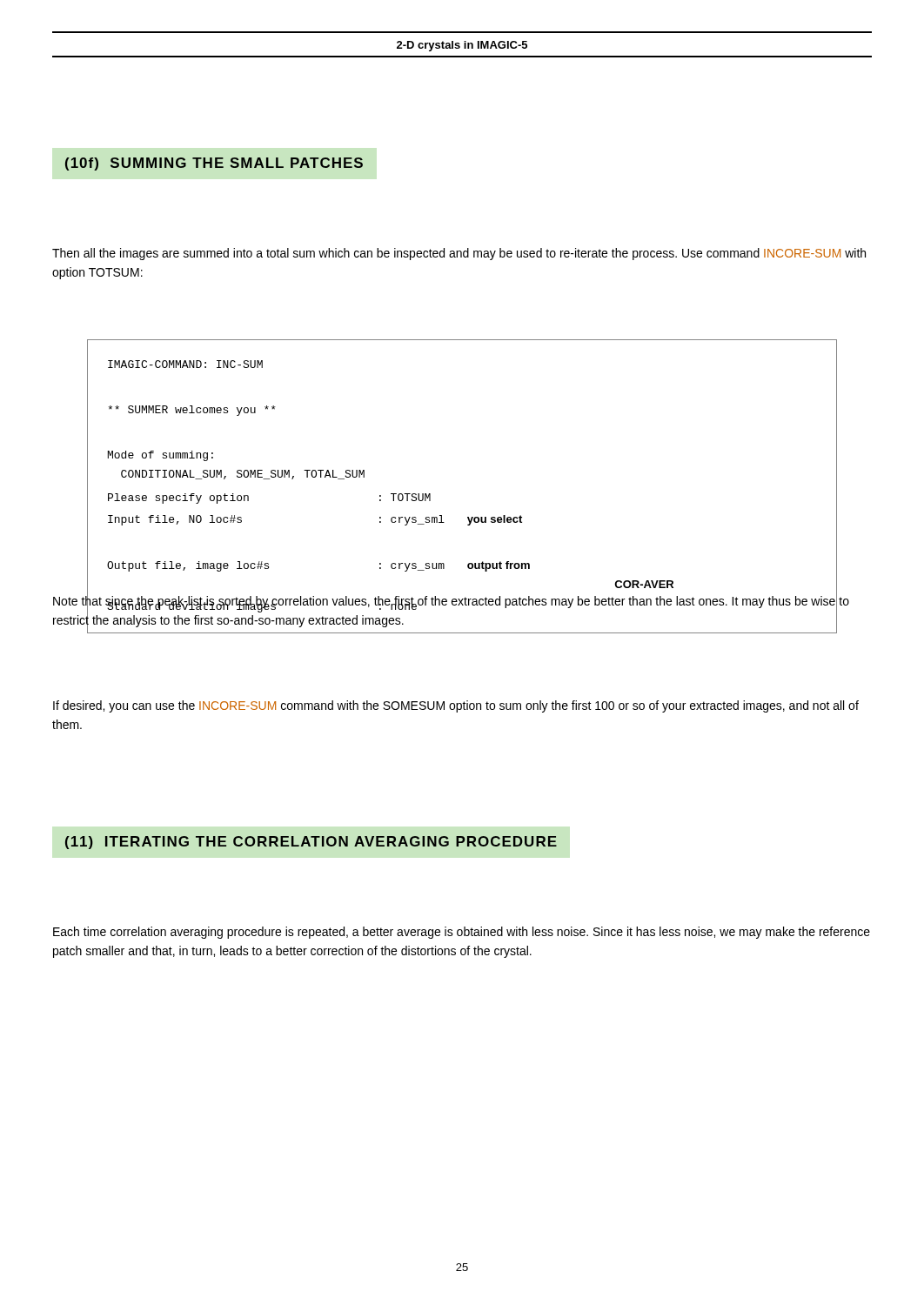Screen dimensions: 1305x924
Task: Locate the screenshot
Action: tap(462, 486)
